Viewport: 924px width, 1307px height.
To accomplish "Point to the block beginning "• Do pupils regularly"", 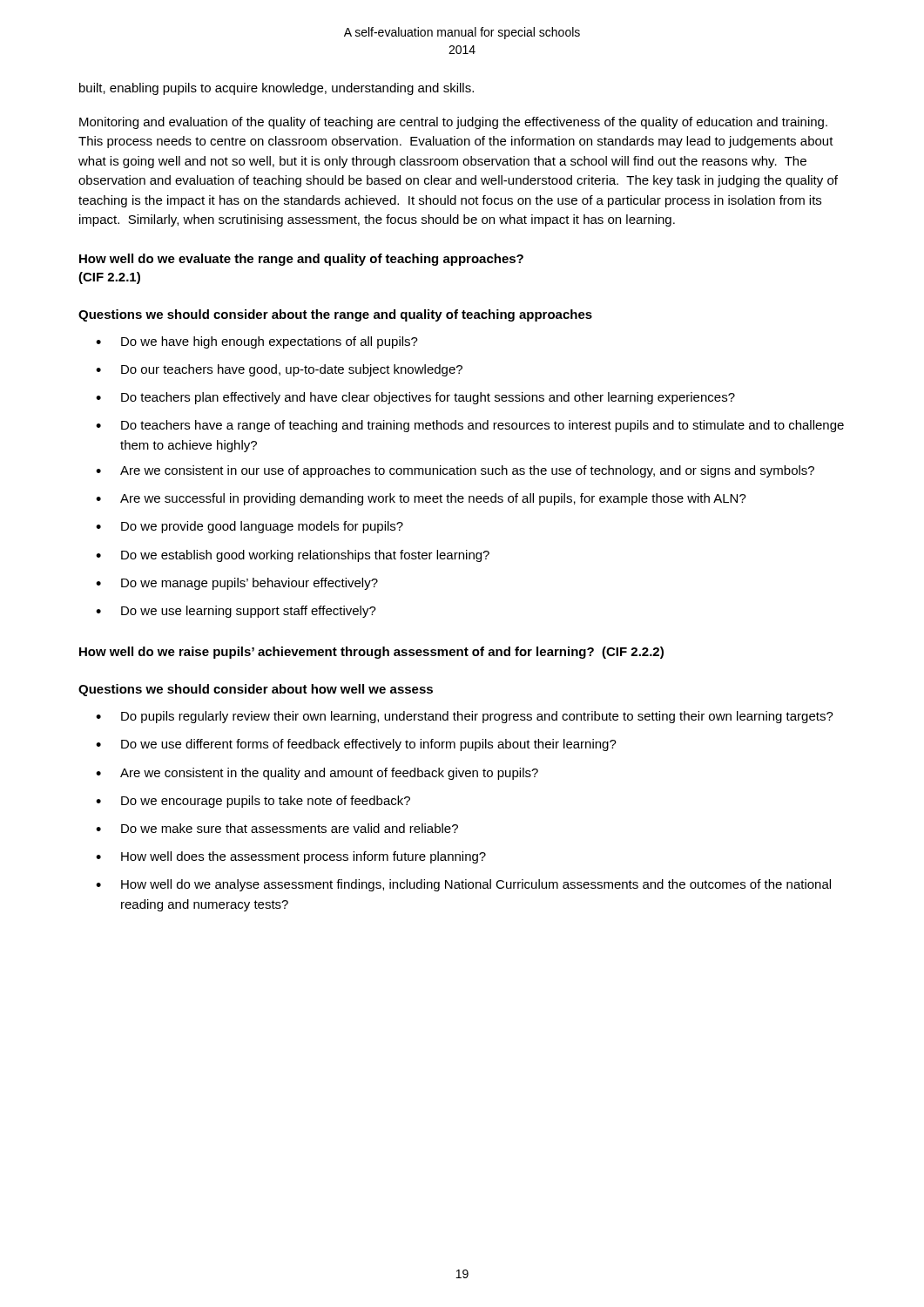I will (x=471, y=718).
